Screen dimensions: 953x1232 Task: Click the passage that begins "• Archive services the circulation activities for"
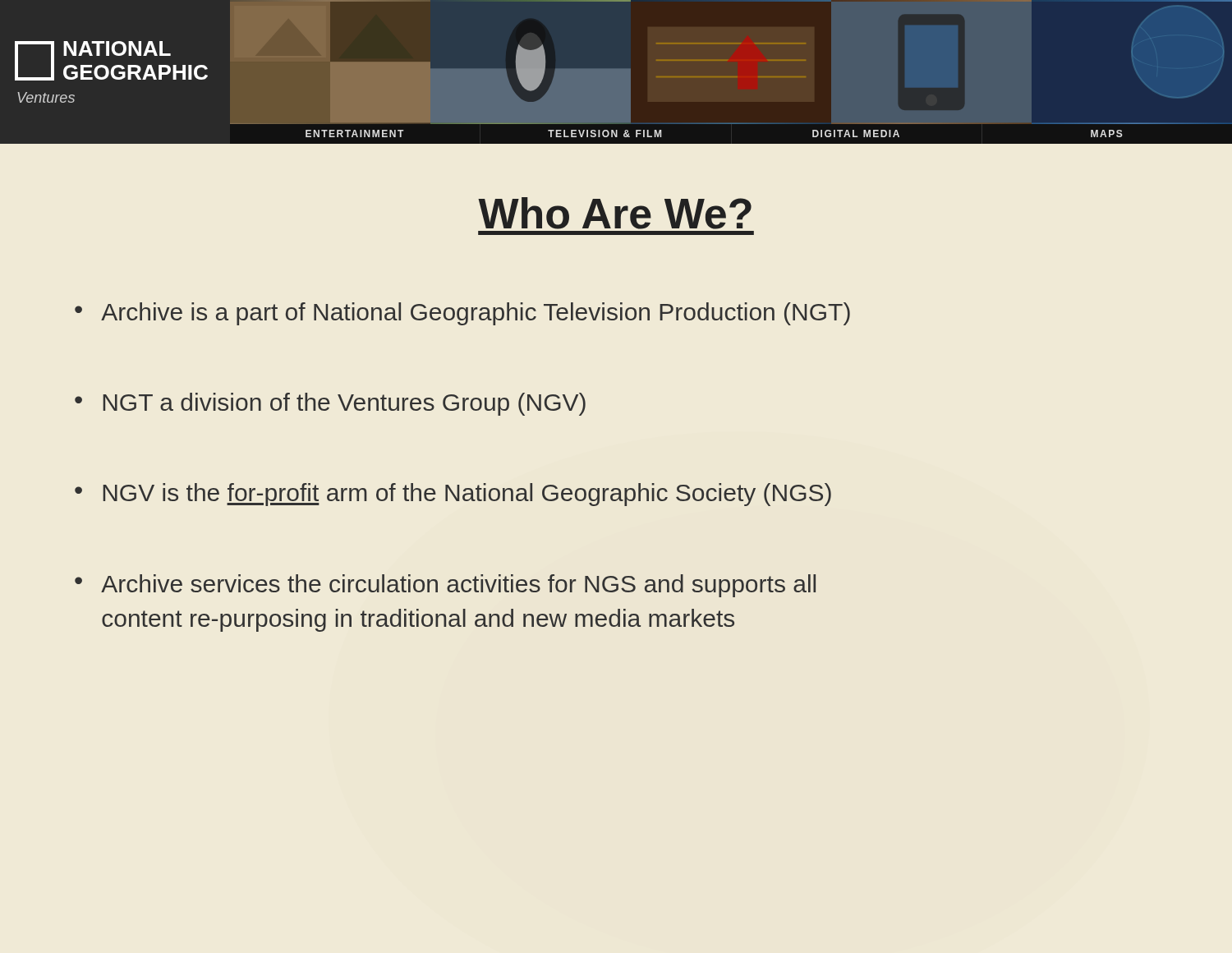point(446,601)
